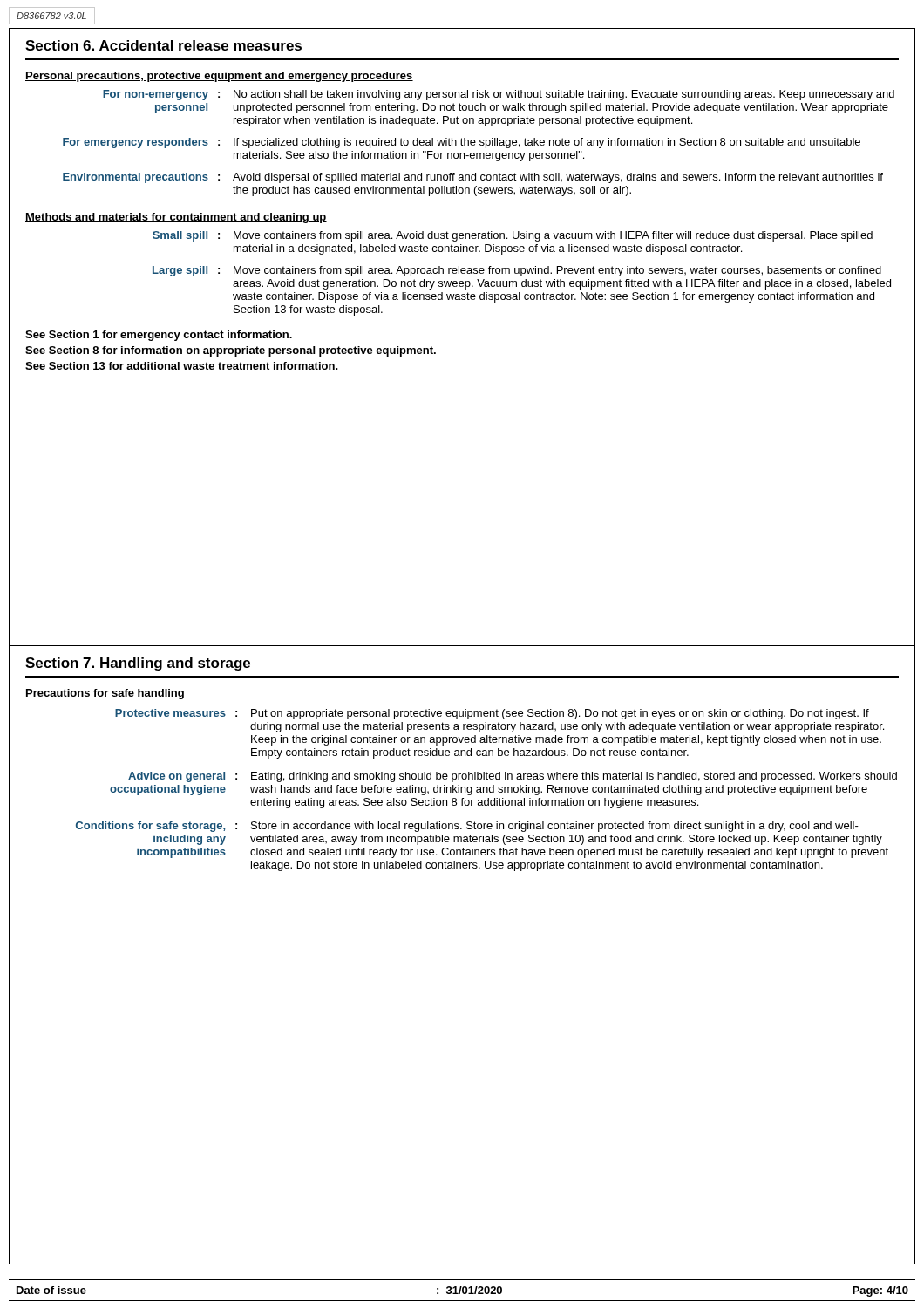Point to the block beginning "Advice on generaloccupational hygiene : Eating, drinking"

462,789
